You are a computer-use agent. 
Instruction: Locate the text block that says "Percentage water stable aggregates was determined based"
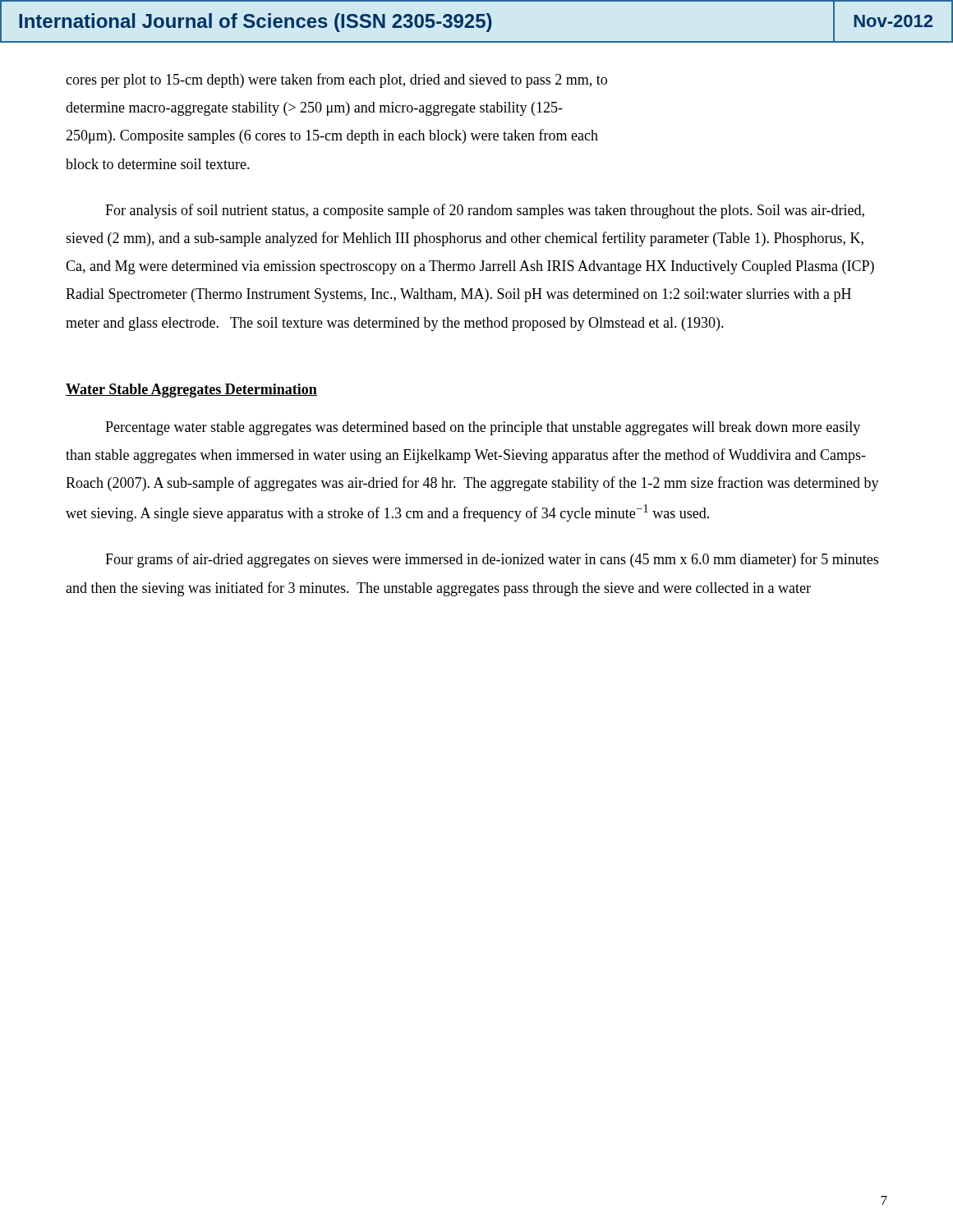tap(472, 470)
